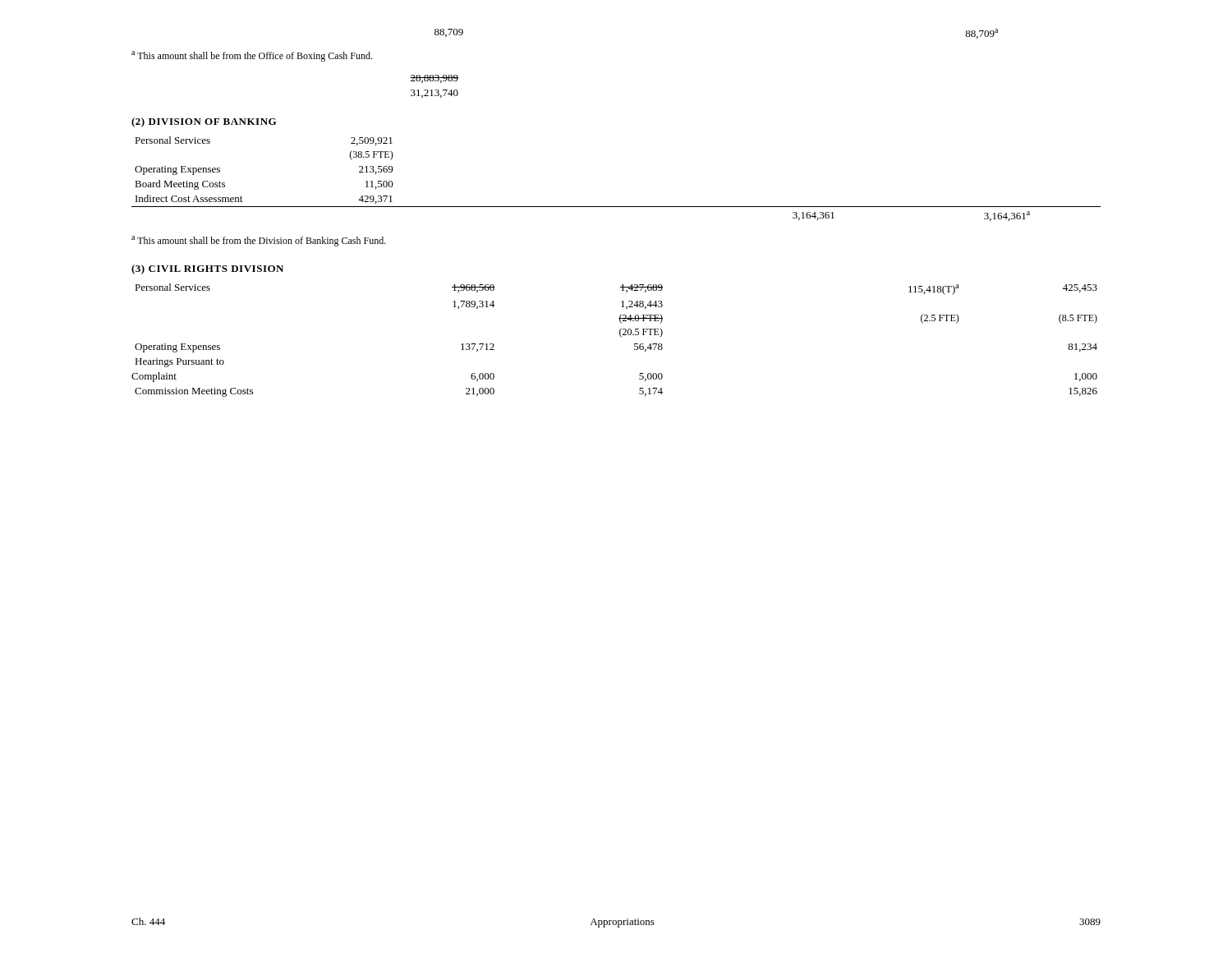Locate the passage starting "(2) DIVISION OF BANKING"
Screen dimensions: 953x1232
[x=204, y=121]
